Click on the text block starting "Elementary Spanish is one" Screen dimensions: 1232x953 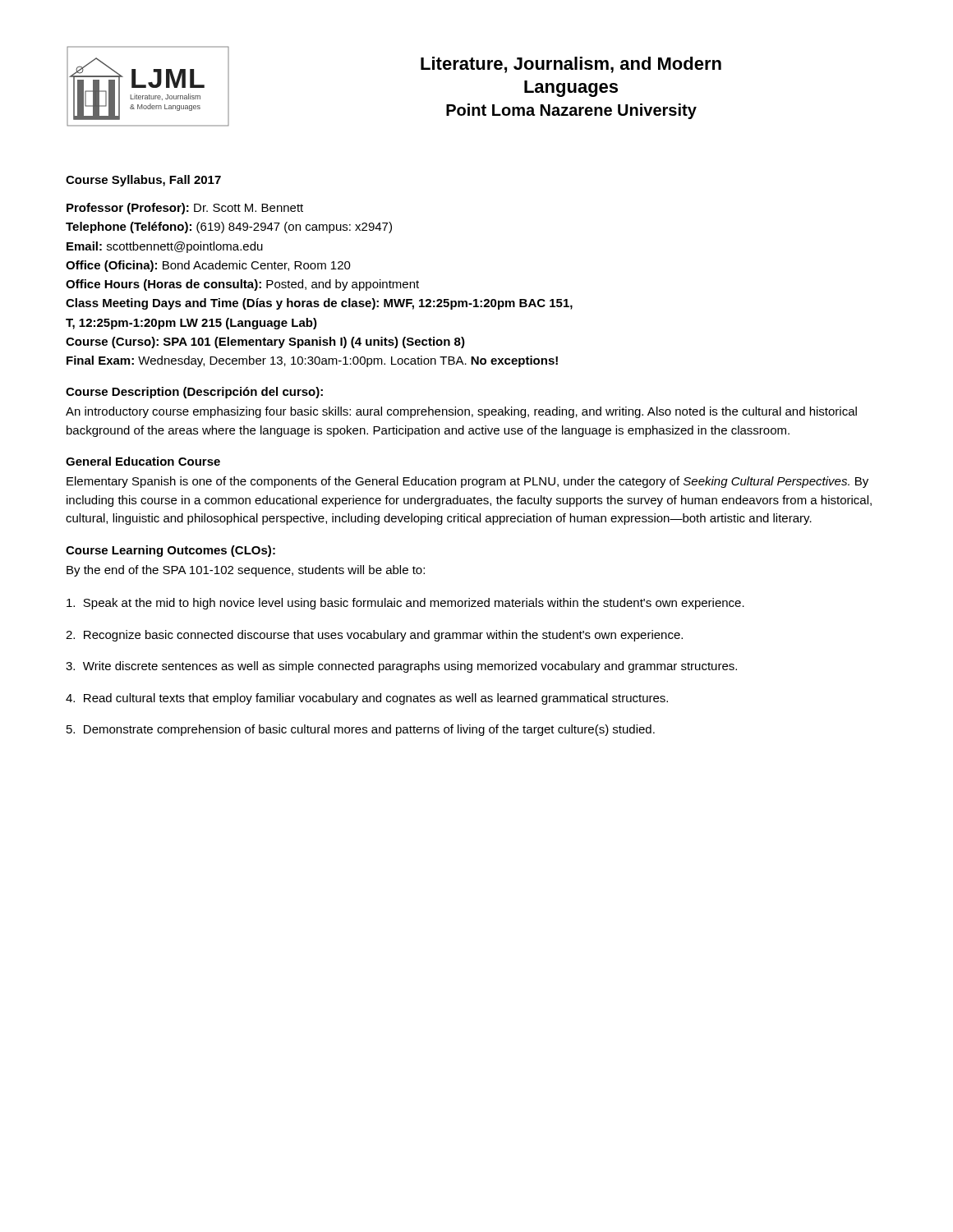(469, 500)
